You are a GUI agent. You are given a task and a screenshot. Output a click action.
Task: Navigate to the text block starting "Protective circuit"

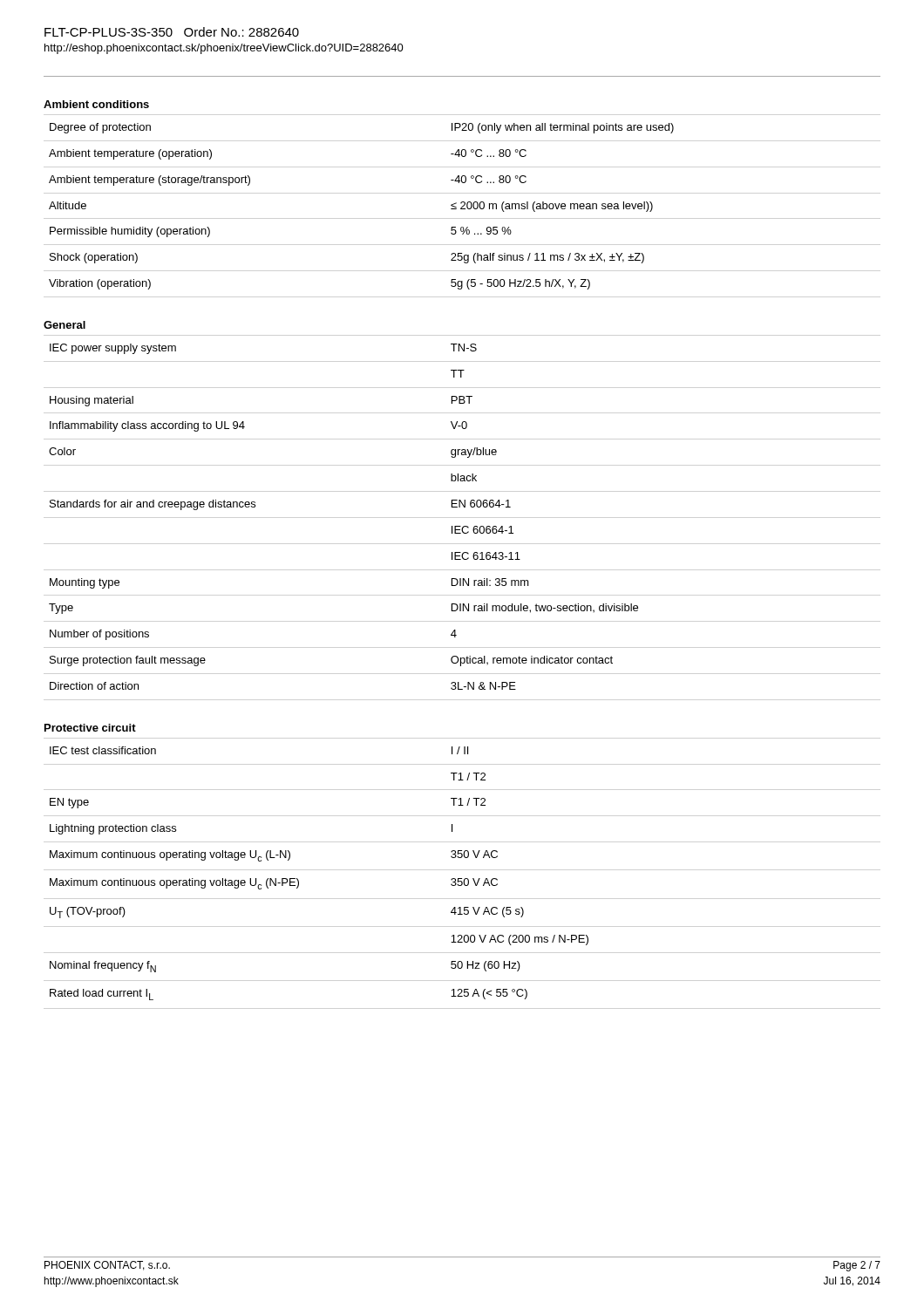90,727
